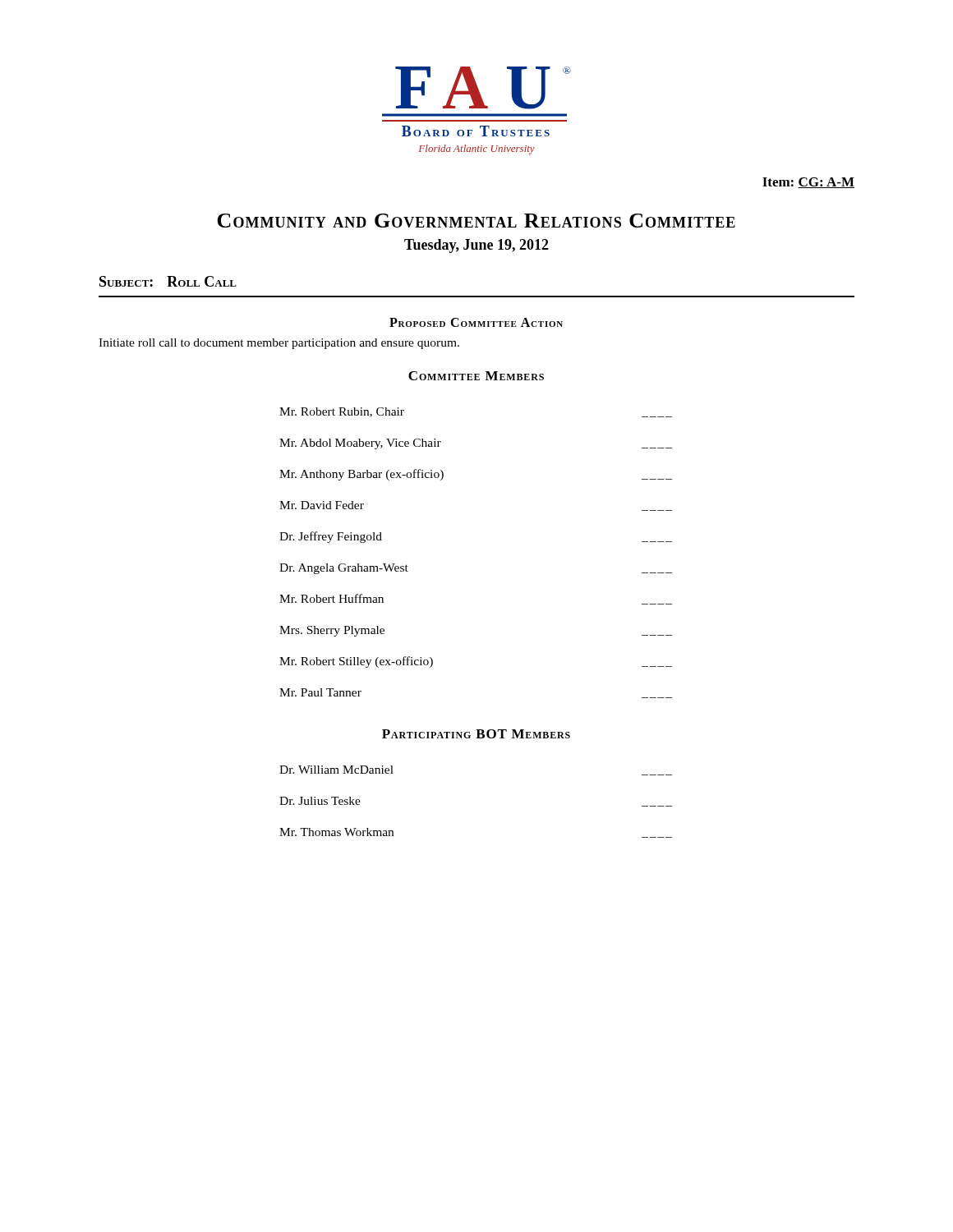Navigate to the passage starting "Mr. Robert Rubin, Chair ____"
The image size is (953, 1232).
click(342, 412)
